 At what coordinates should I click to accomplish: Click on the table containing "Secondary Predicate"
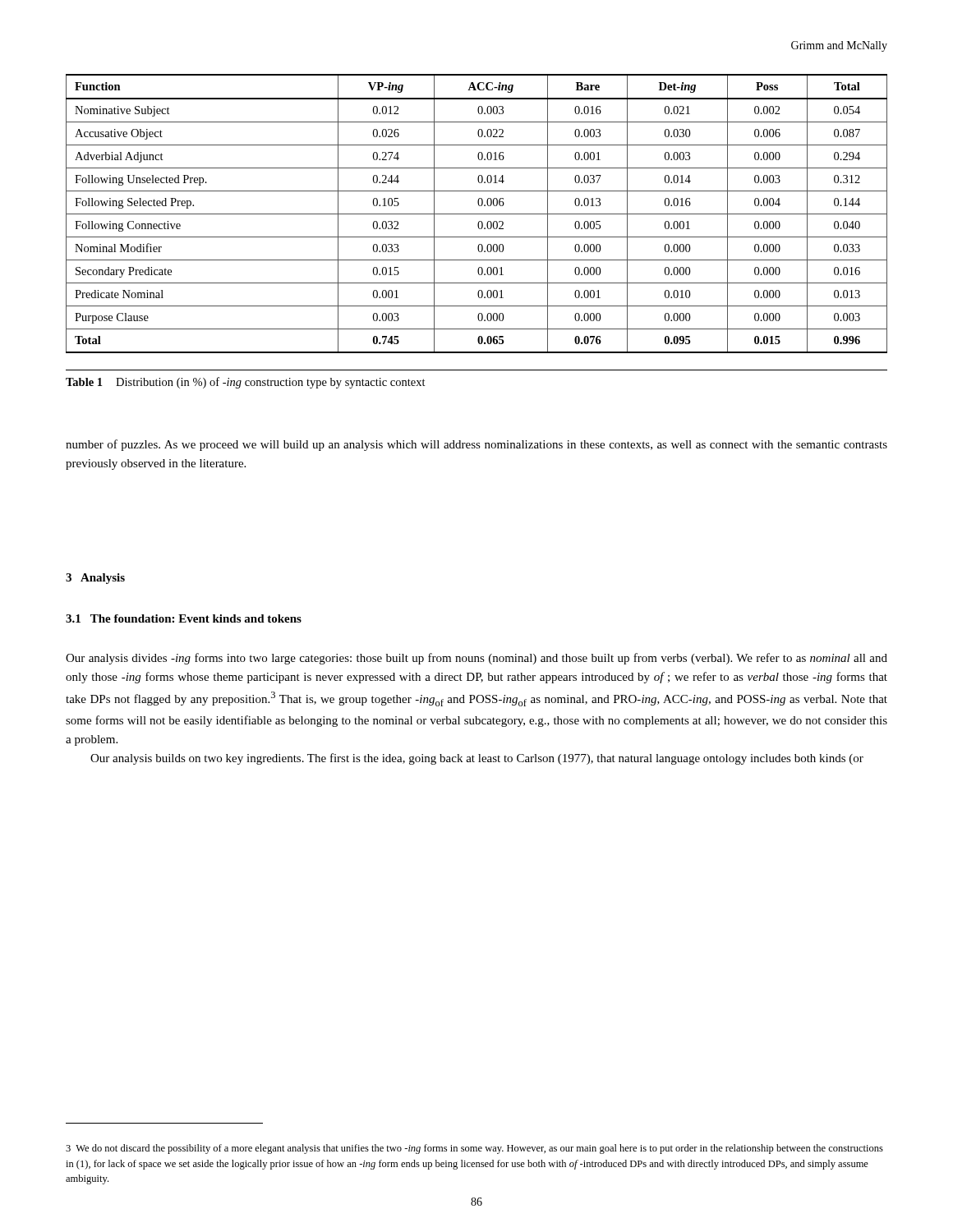[x=476, y=214]
